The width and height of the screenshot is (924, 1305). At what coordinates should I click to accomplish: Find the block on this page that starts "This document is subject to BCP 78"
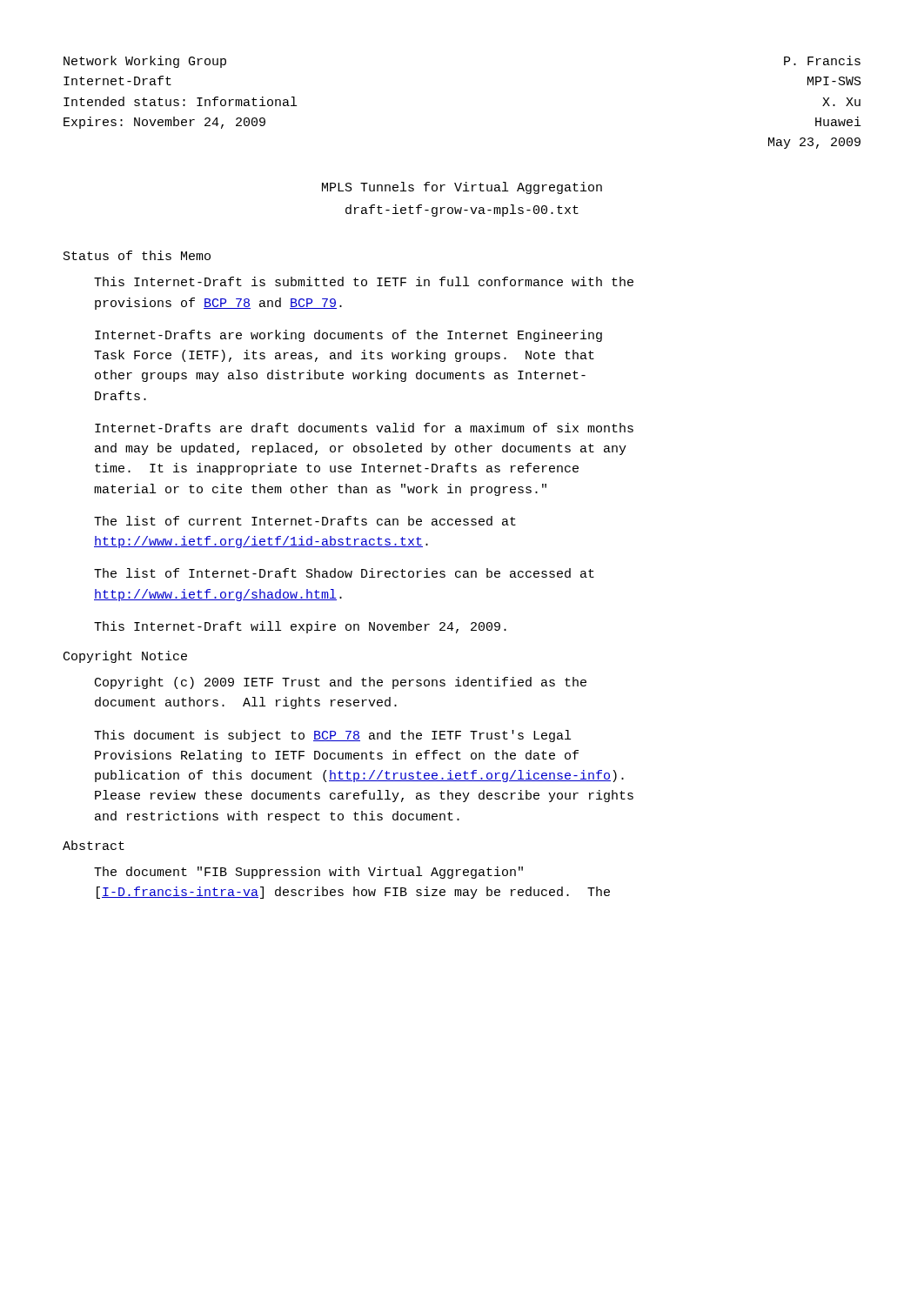[x=364, y=776]
